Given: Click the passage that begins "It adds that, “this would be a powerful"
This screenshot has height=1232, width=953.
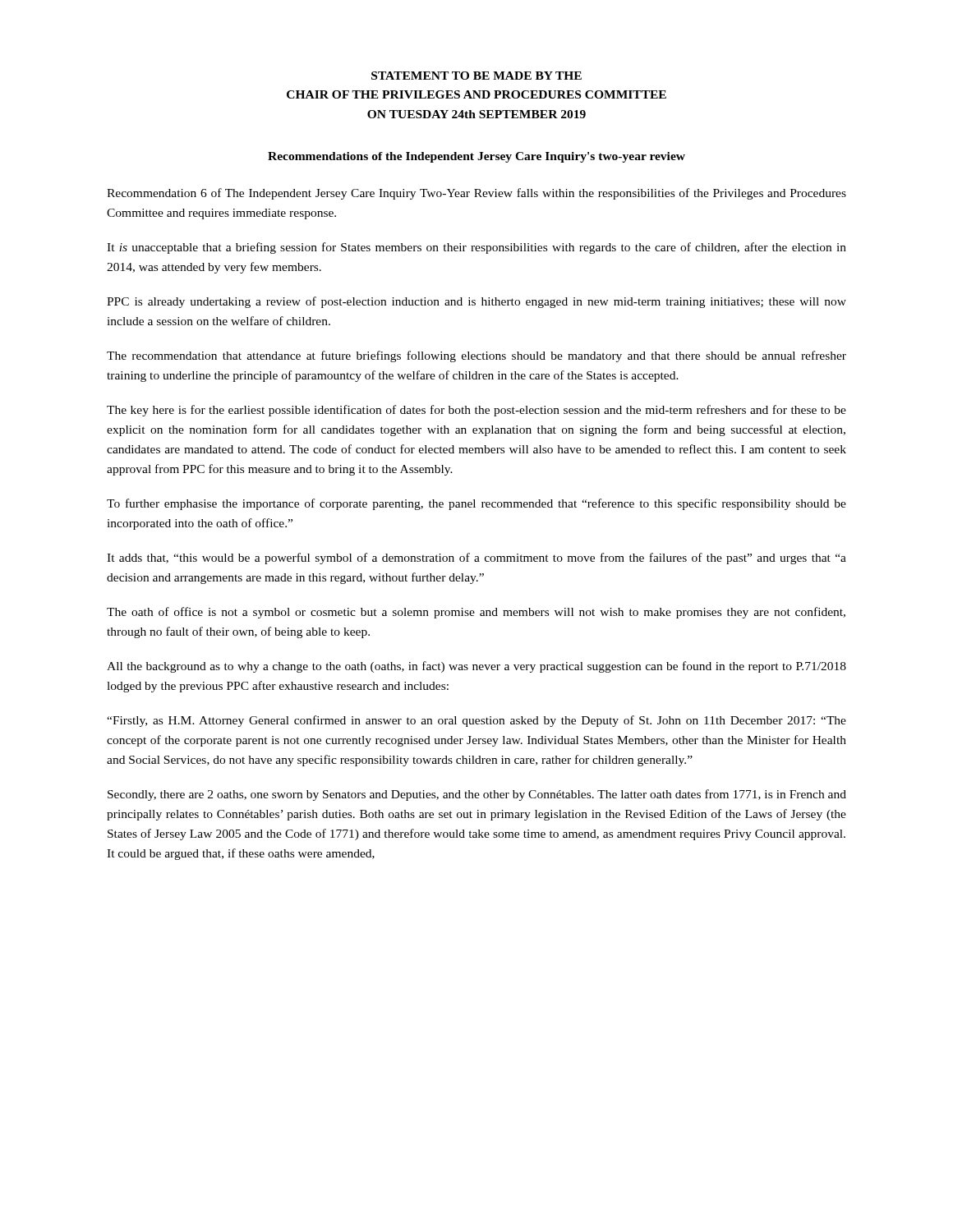Looking at the screenshot, I should [x=476, y=568].
